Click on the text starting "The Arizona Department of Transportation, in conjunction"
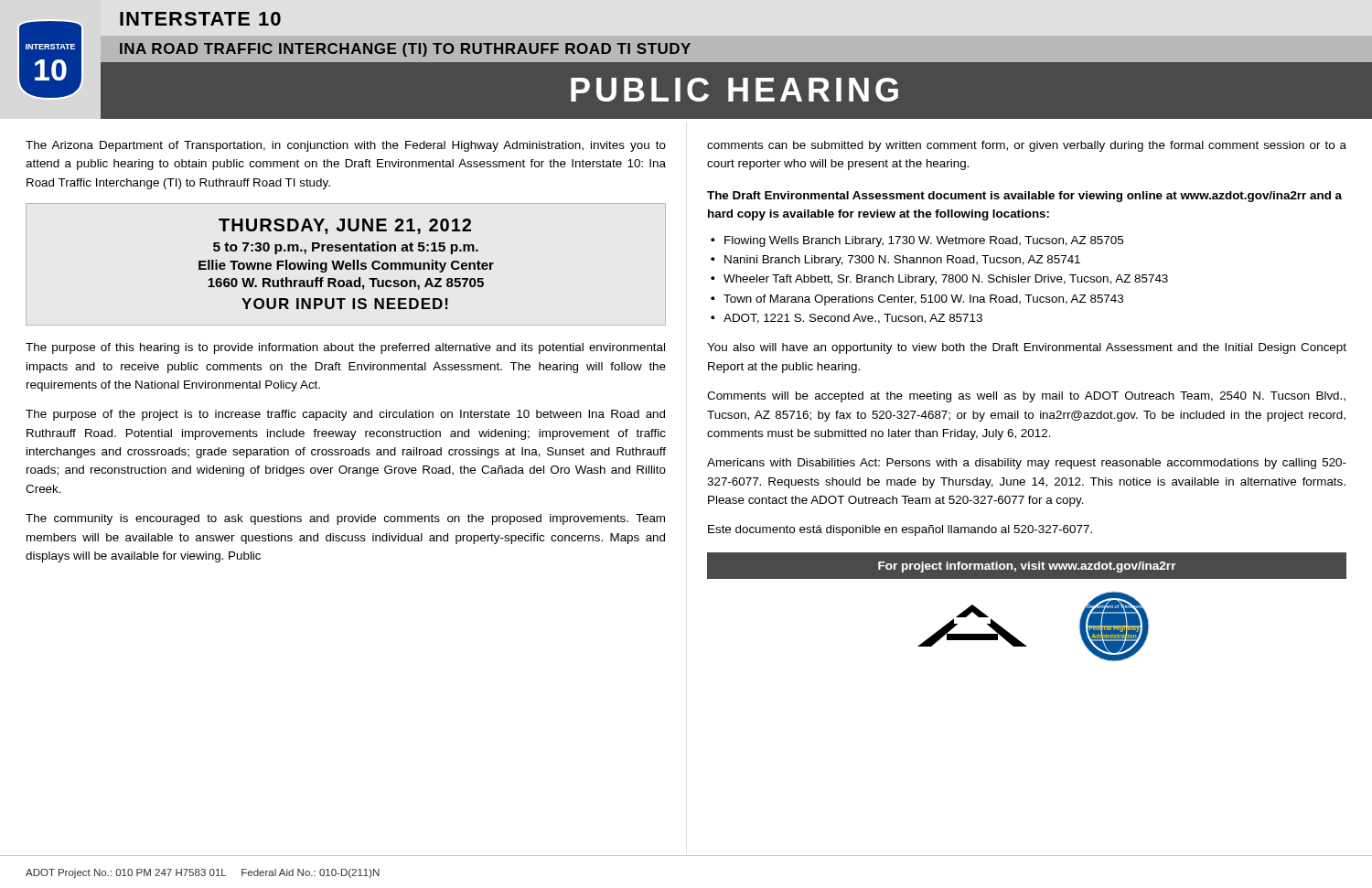1372x888 pixels. (346, 164)
